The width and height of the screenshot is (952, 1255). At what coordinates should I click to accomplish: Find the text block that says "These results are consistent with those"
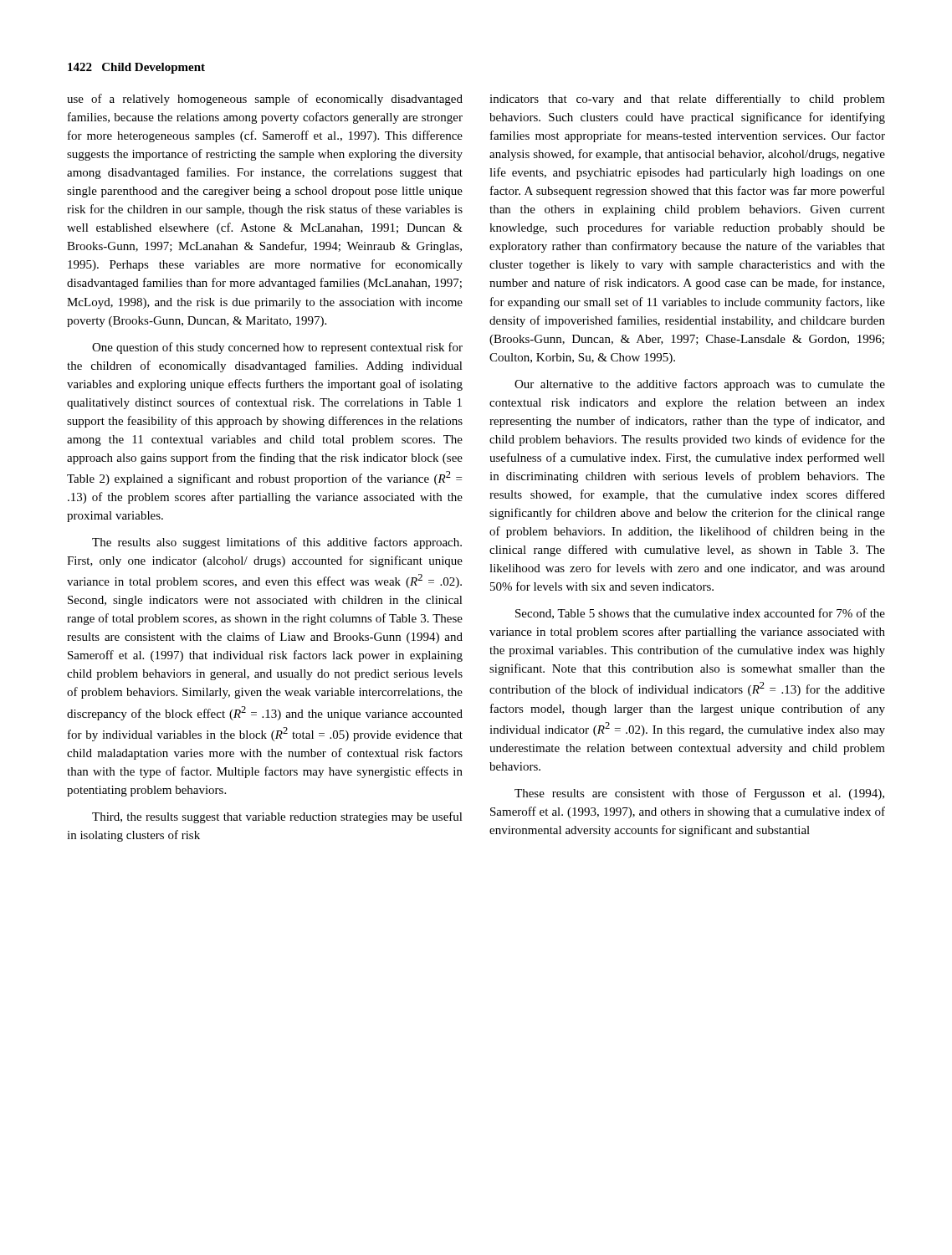click(687, 811)
